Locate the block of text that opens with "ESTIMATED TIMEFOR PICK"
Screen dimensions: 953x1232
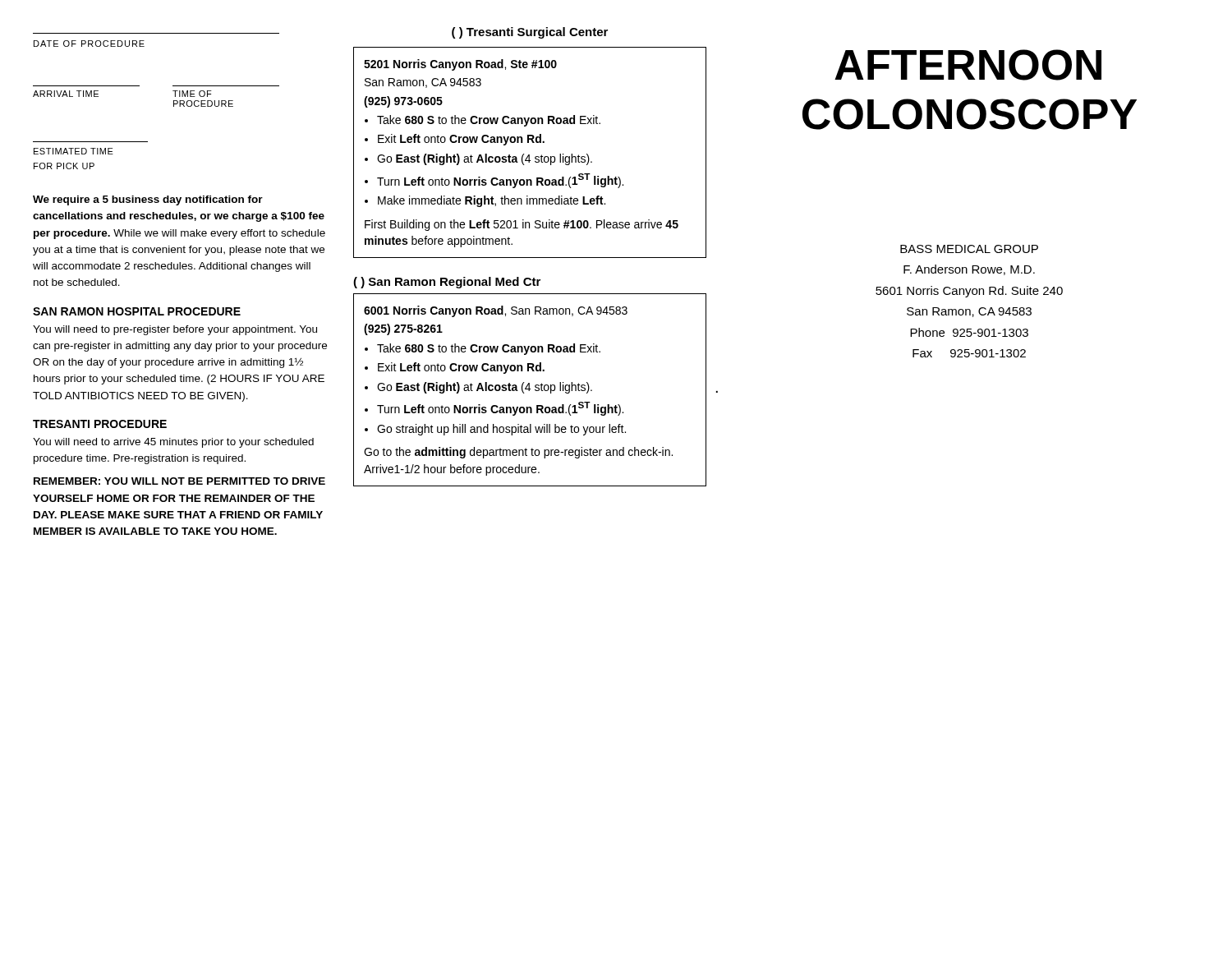[74, 151]
